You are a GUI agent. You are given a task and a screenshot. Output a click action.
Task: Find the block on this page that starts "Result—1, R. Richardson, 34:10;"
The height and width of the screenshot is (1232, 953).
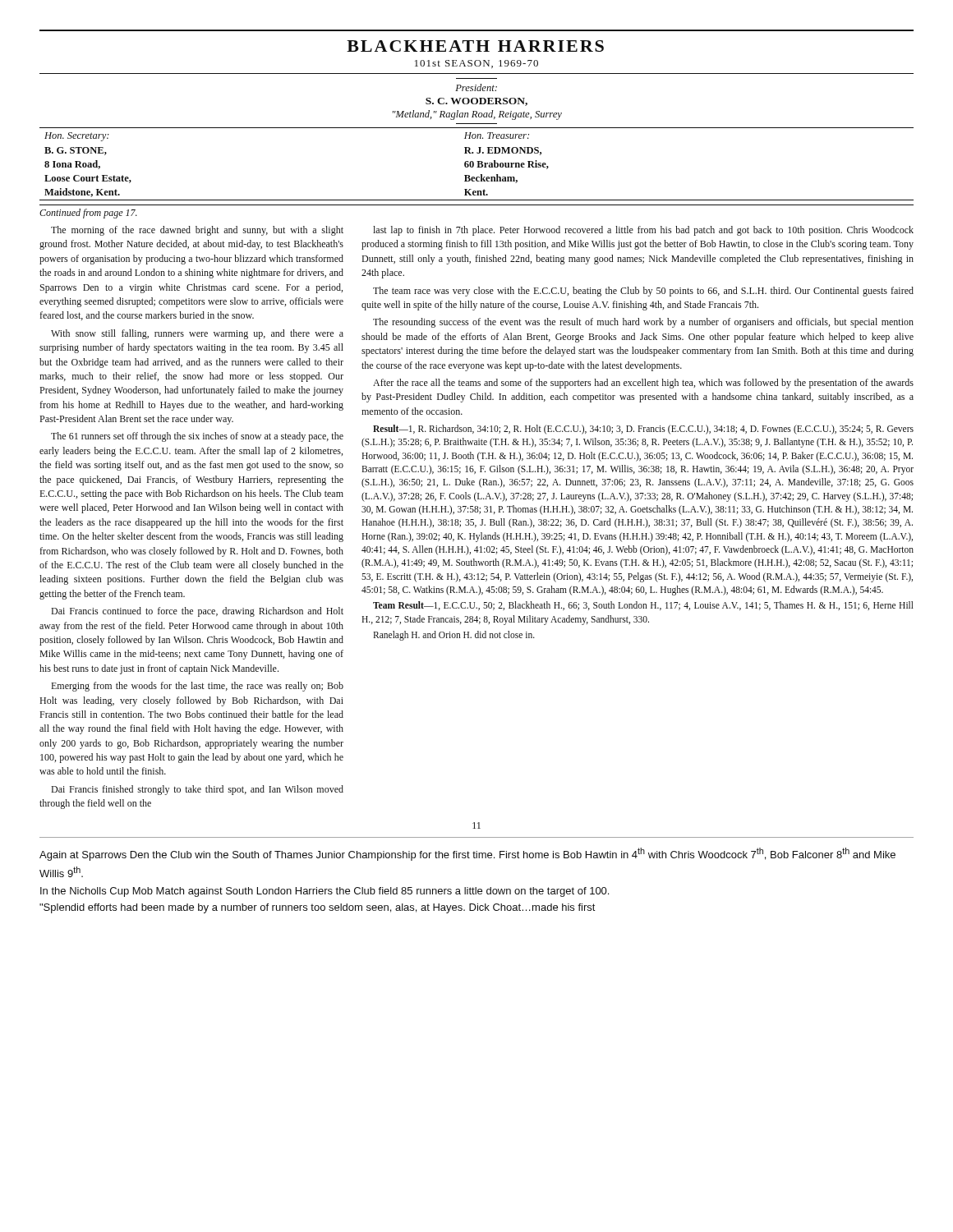point(638,532)
